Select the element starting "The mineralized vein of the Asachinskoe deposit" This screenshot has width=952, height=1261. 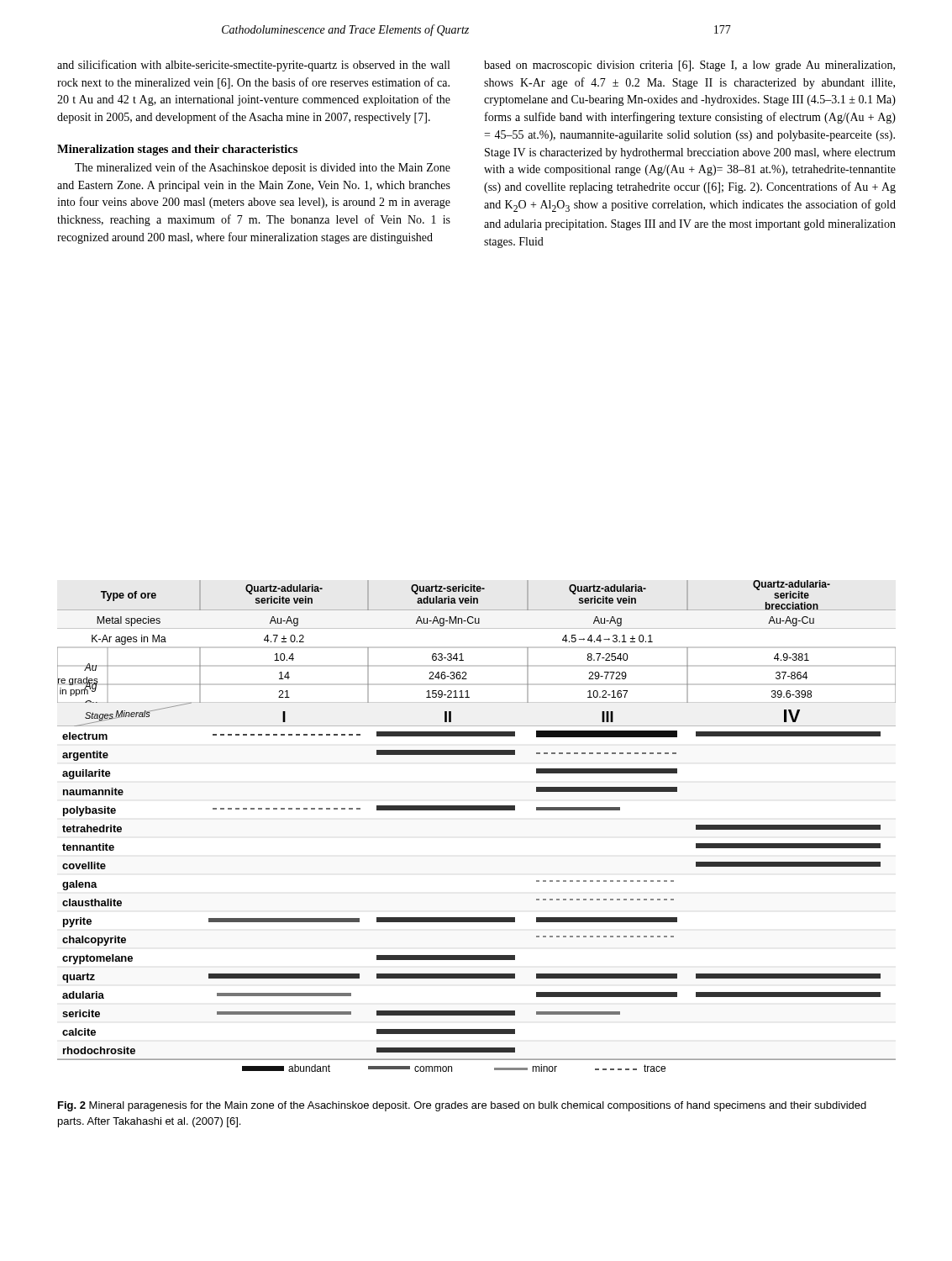click(x=254, y=203)
